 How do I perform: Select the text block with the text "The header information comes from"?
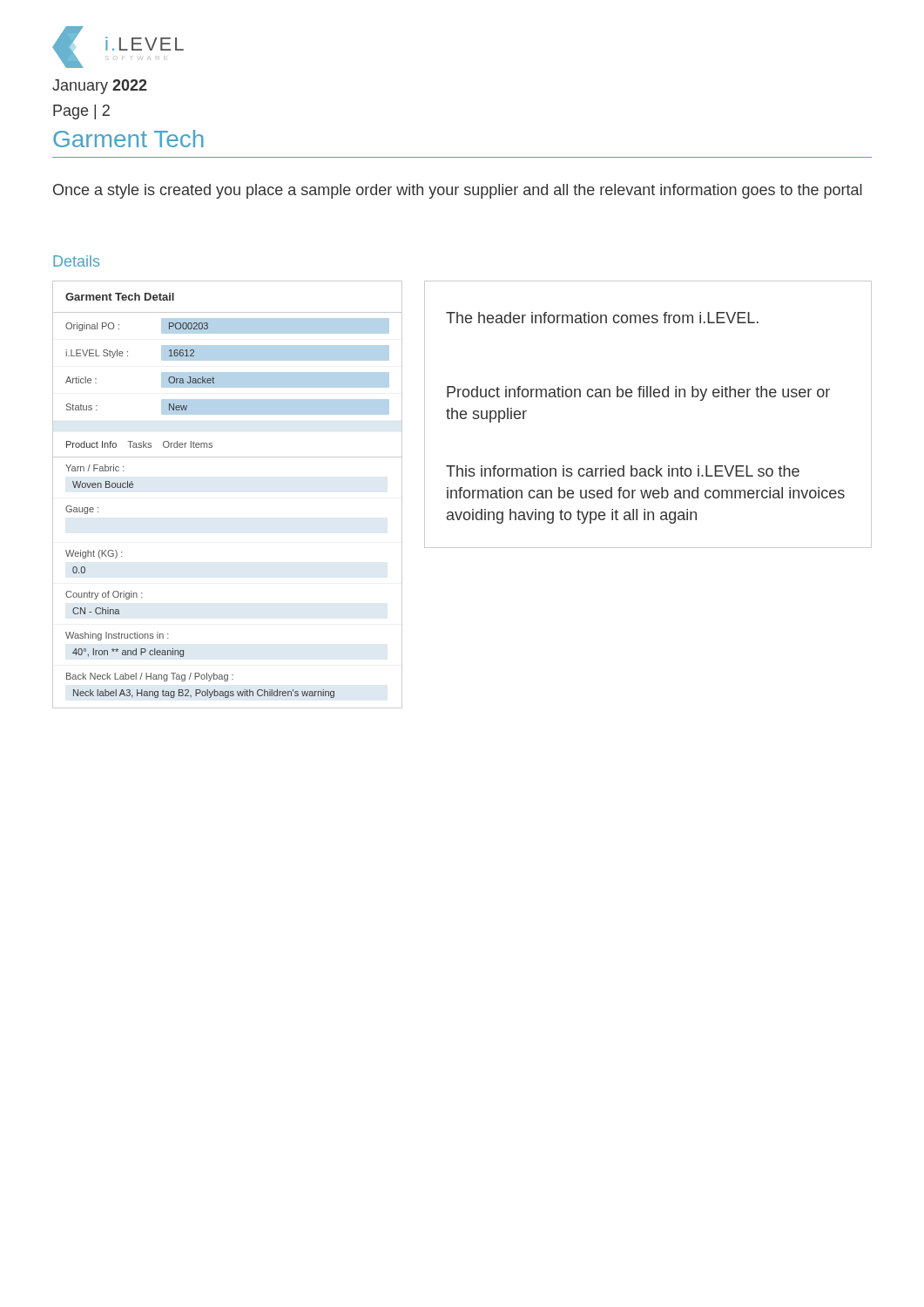click(x=602, y=318)
